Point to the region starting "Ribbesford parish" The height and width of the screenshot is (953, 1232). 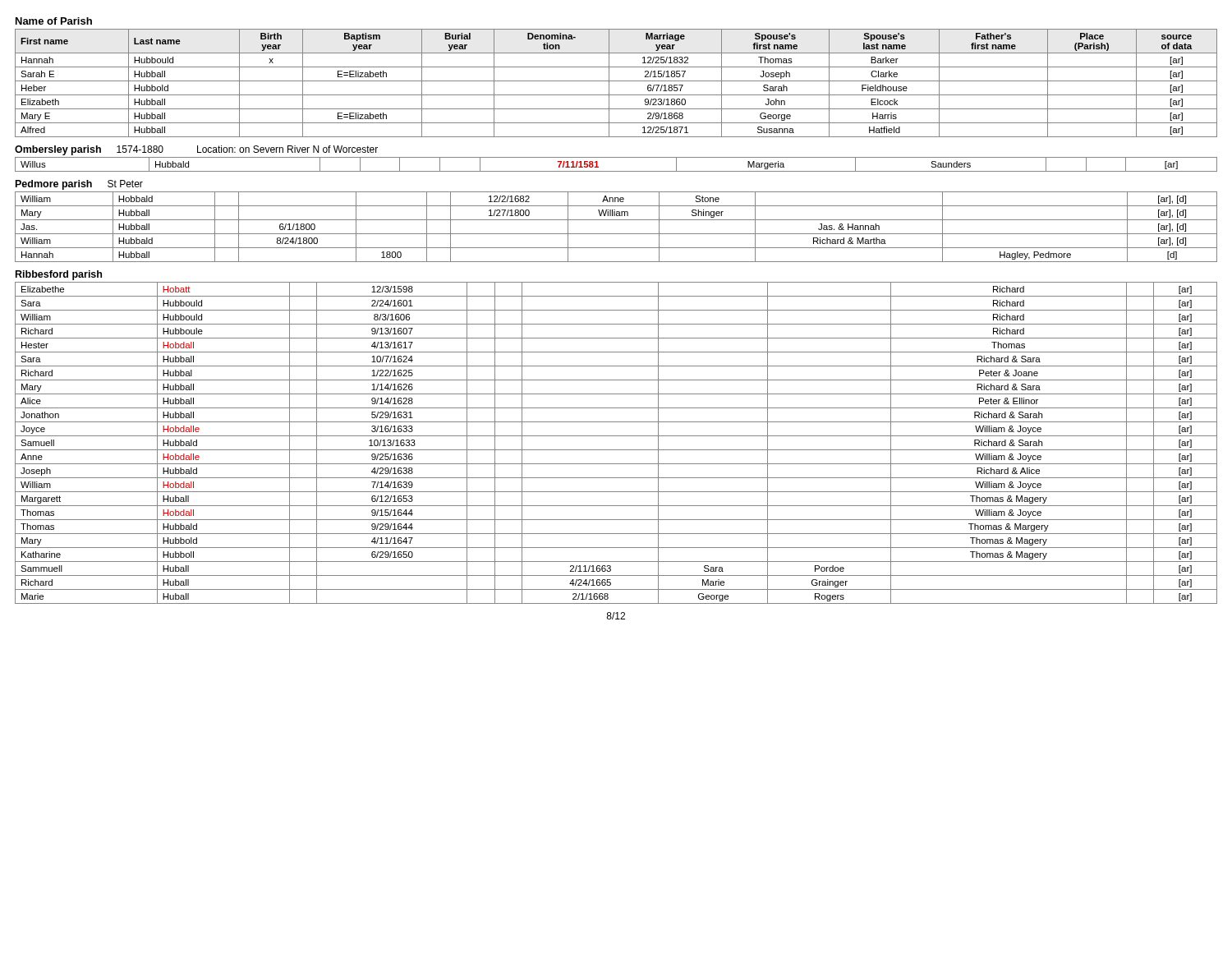59,274
